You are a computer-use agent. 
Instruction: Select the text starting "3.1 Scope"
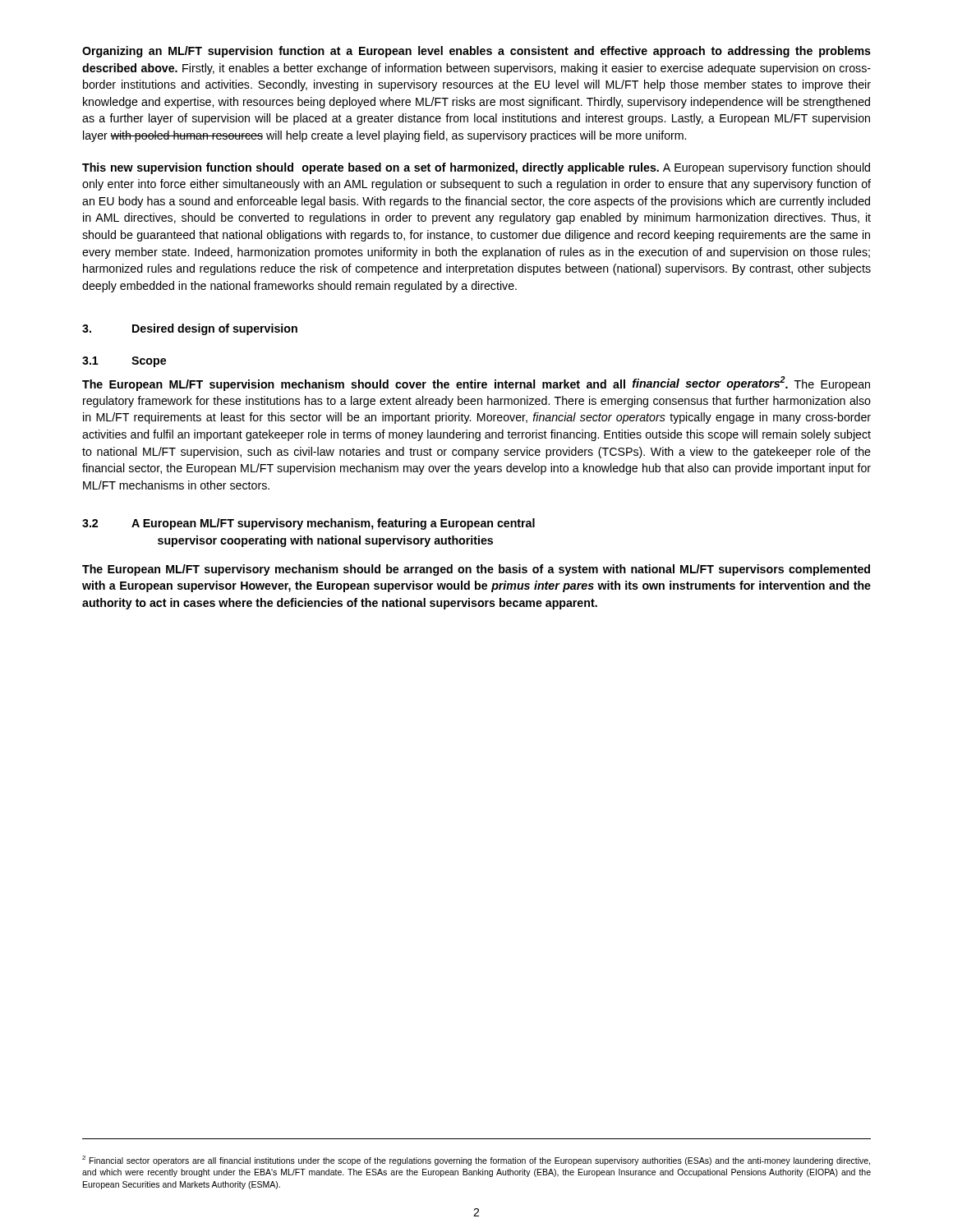pos(124,361)
